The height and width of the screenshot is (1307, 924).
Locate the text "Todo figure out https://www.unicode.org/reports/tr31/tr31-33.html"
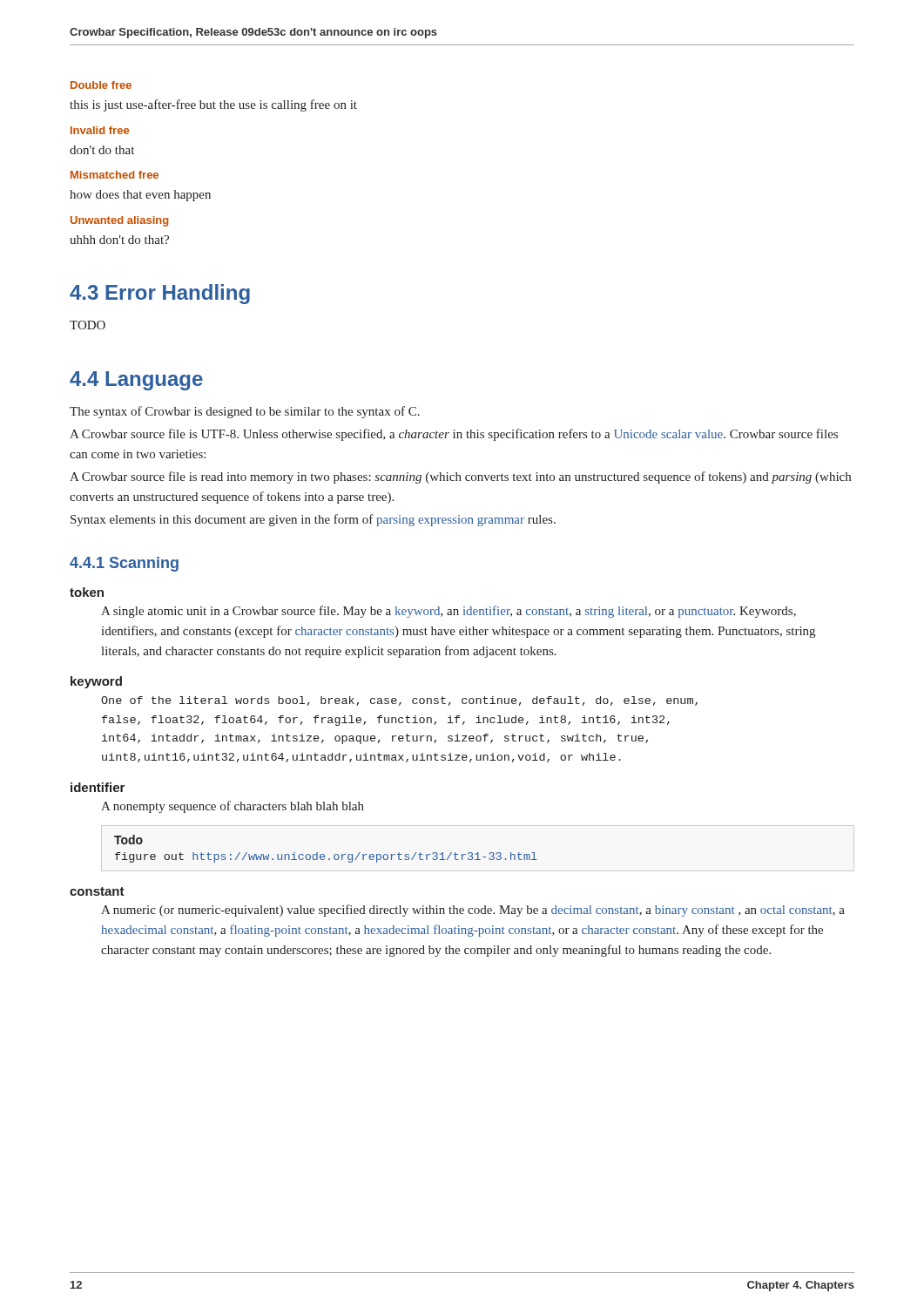pos(478,848)
